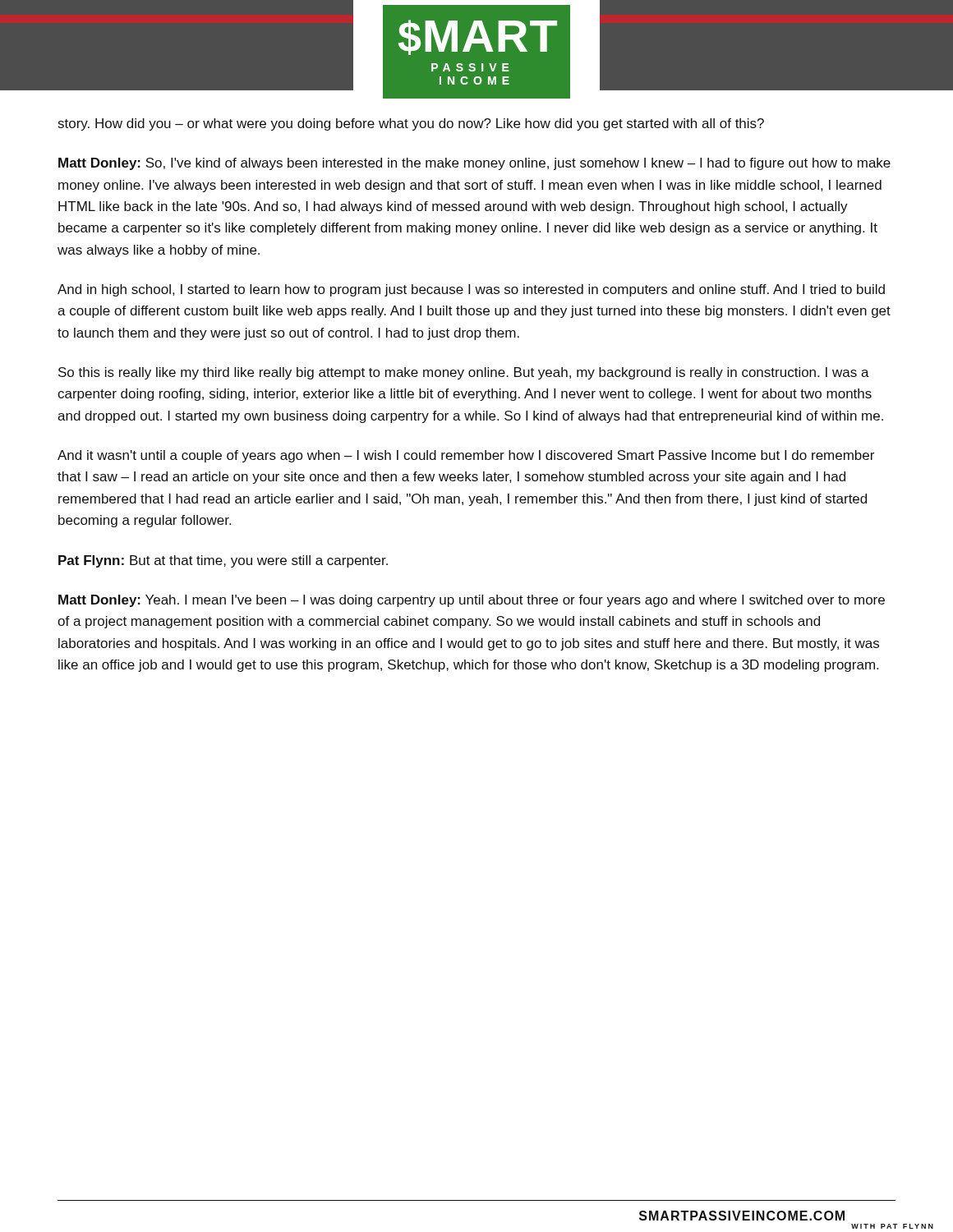Select the region starting "Matt Donley: So,"

(474, 207)
